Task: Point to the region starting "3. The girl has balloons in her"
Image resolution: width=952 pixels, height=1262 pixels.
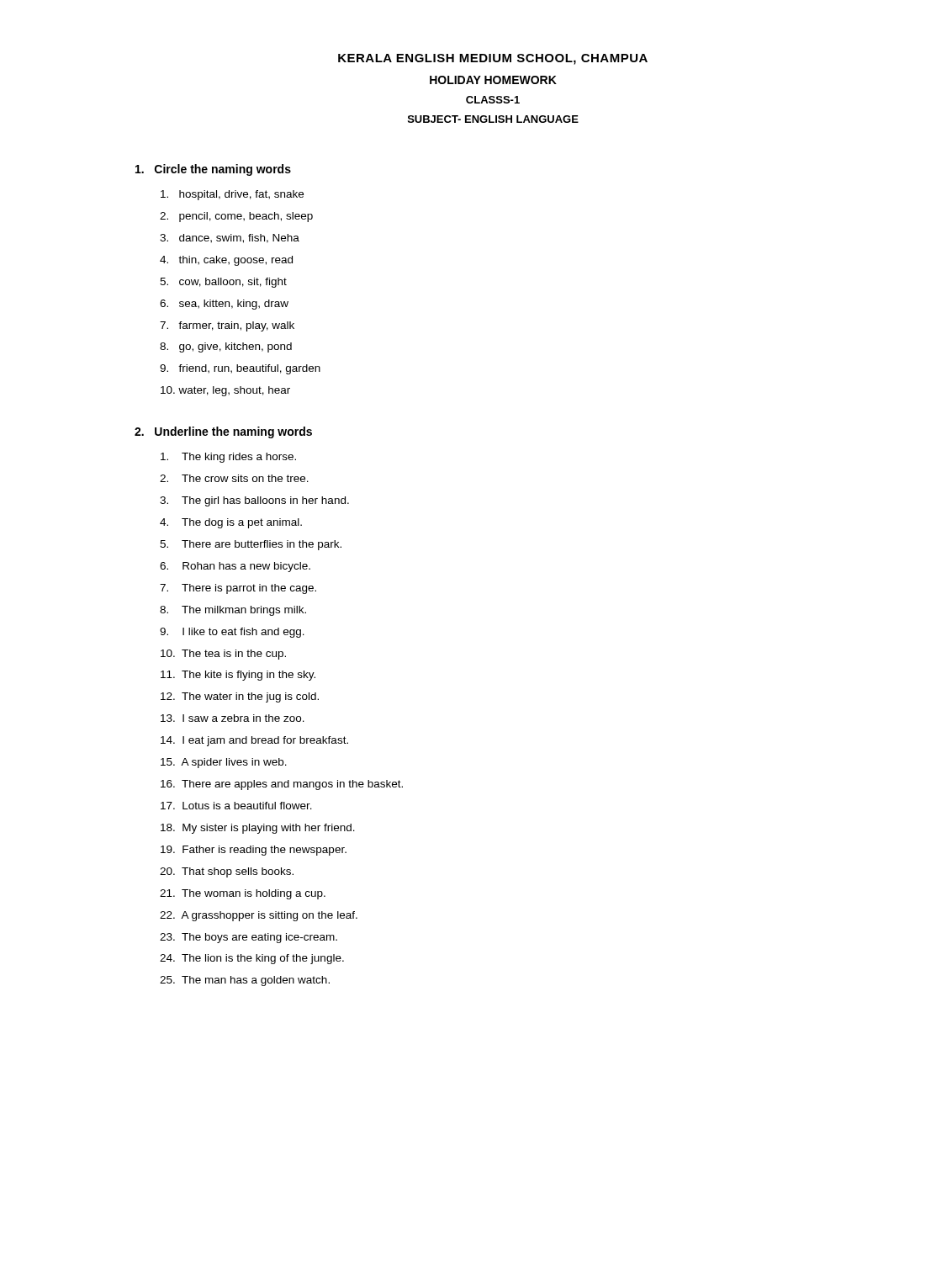Action: point(254,501)
